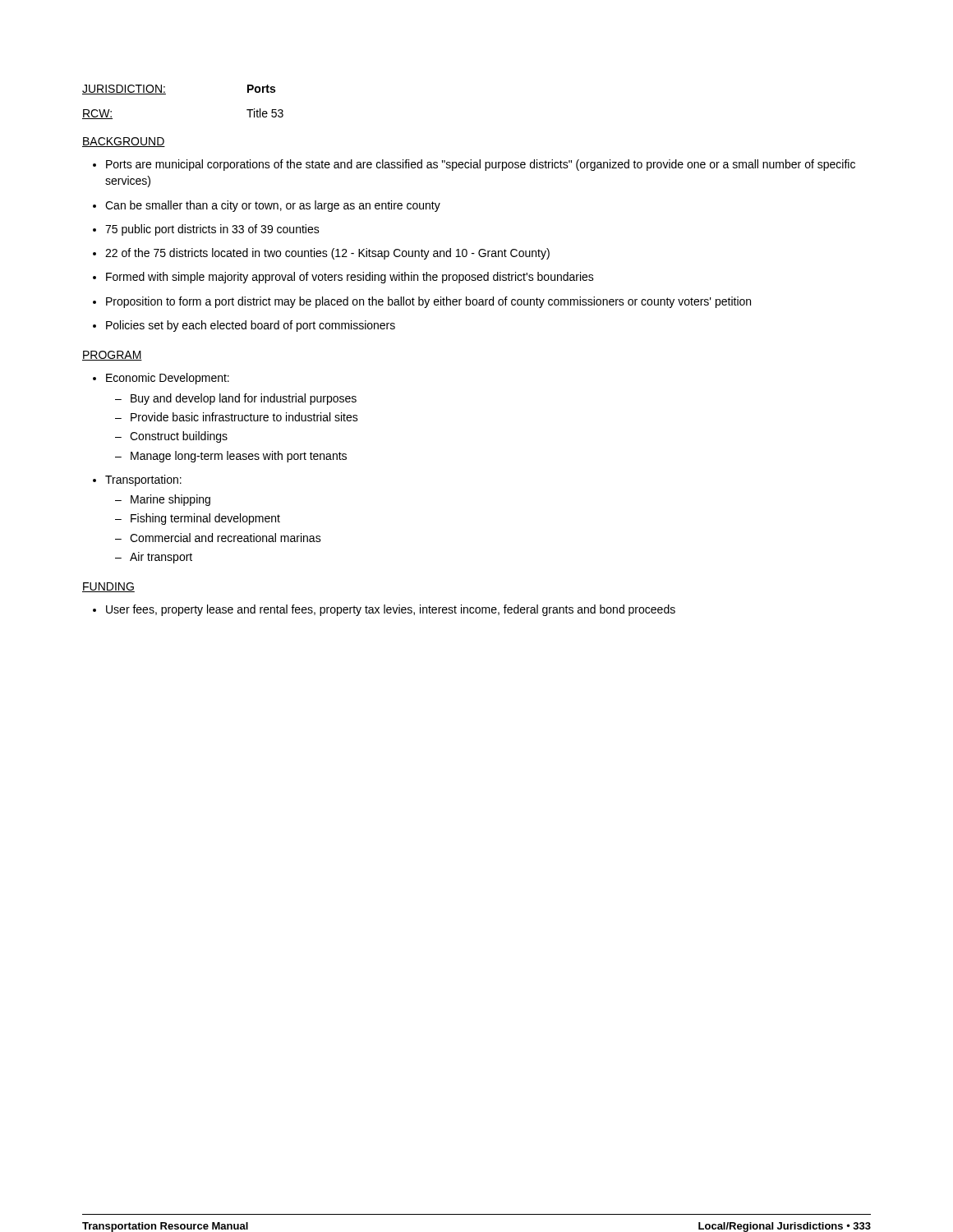Click on the text block starting "Formed with simple"
This screenshot has width=953, height=1232.
(349, 277)
